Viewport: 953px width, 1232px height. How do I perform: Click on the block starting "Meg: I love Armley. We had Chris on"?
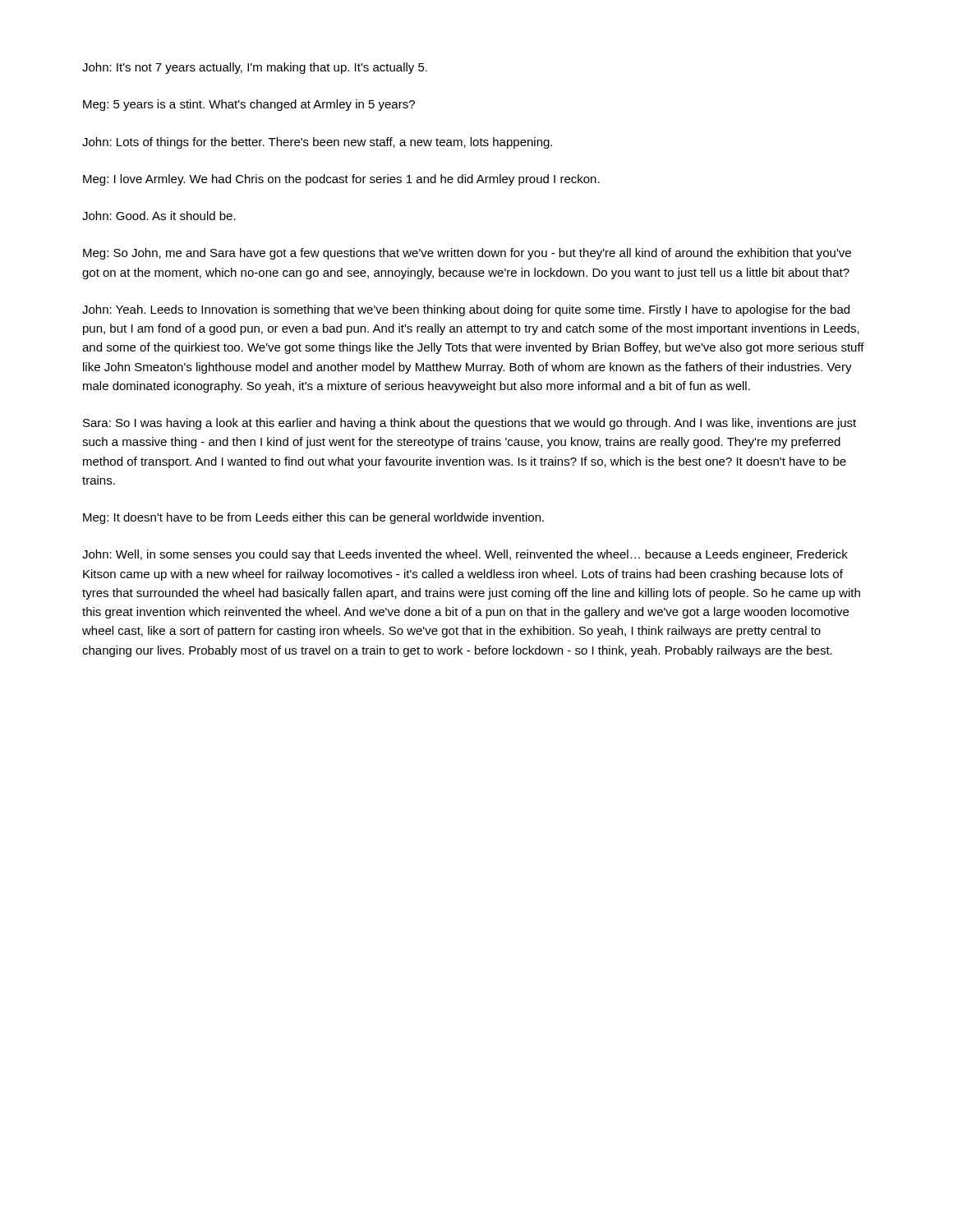(x=341, y=178)
